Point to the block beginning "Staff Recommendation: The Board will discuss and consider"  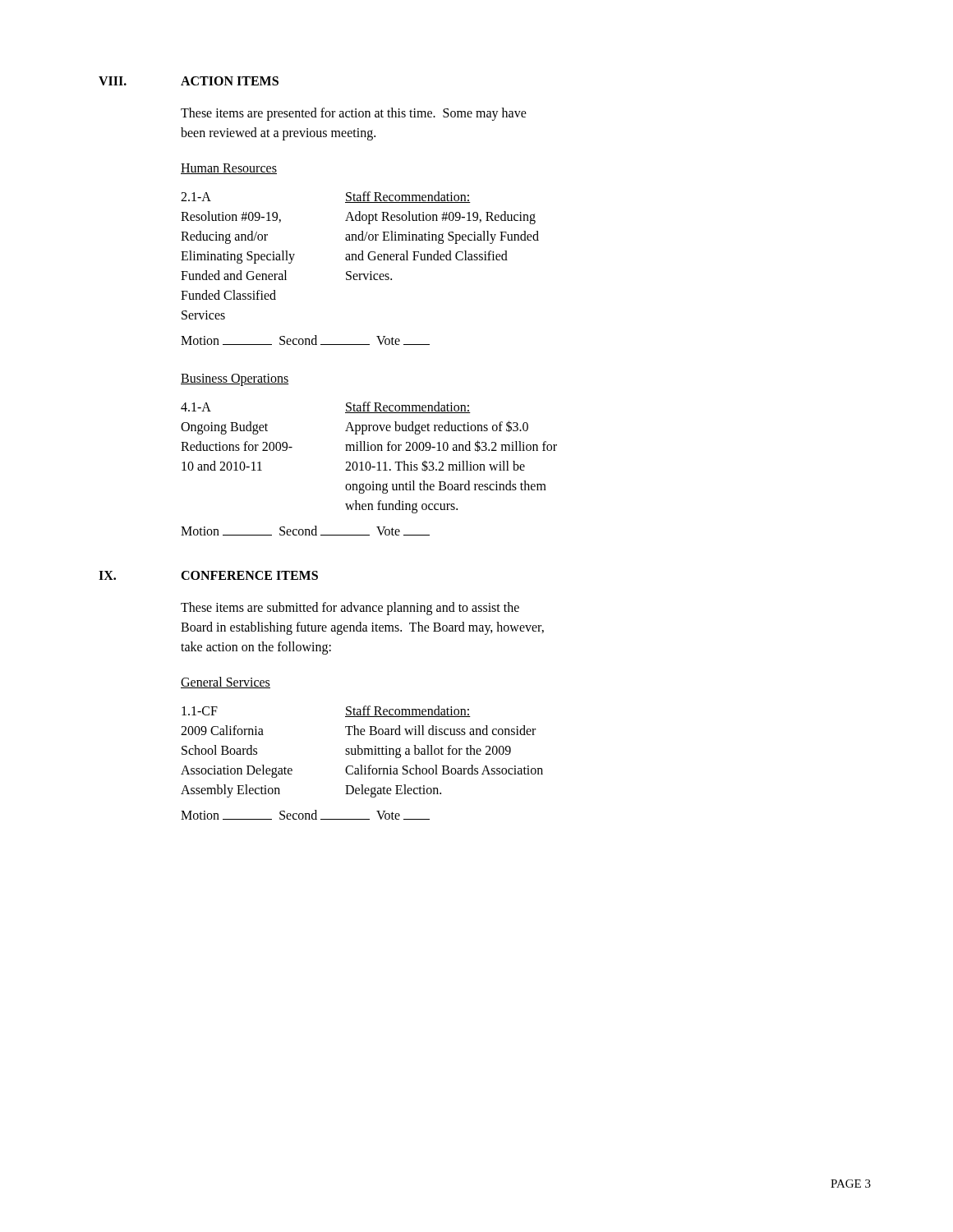click(x=408, y=711)
